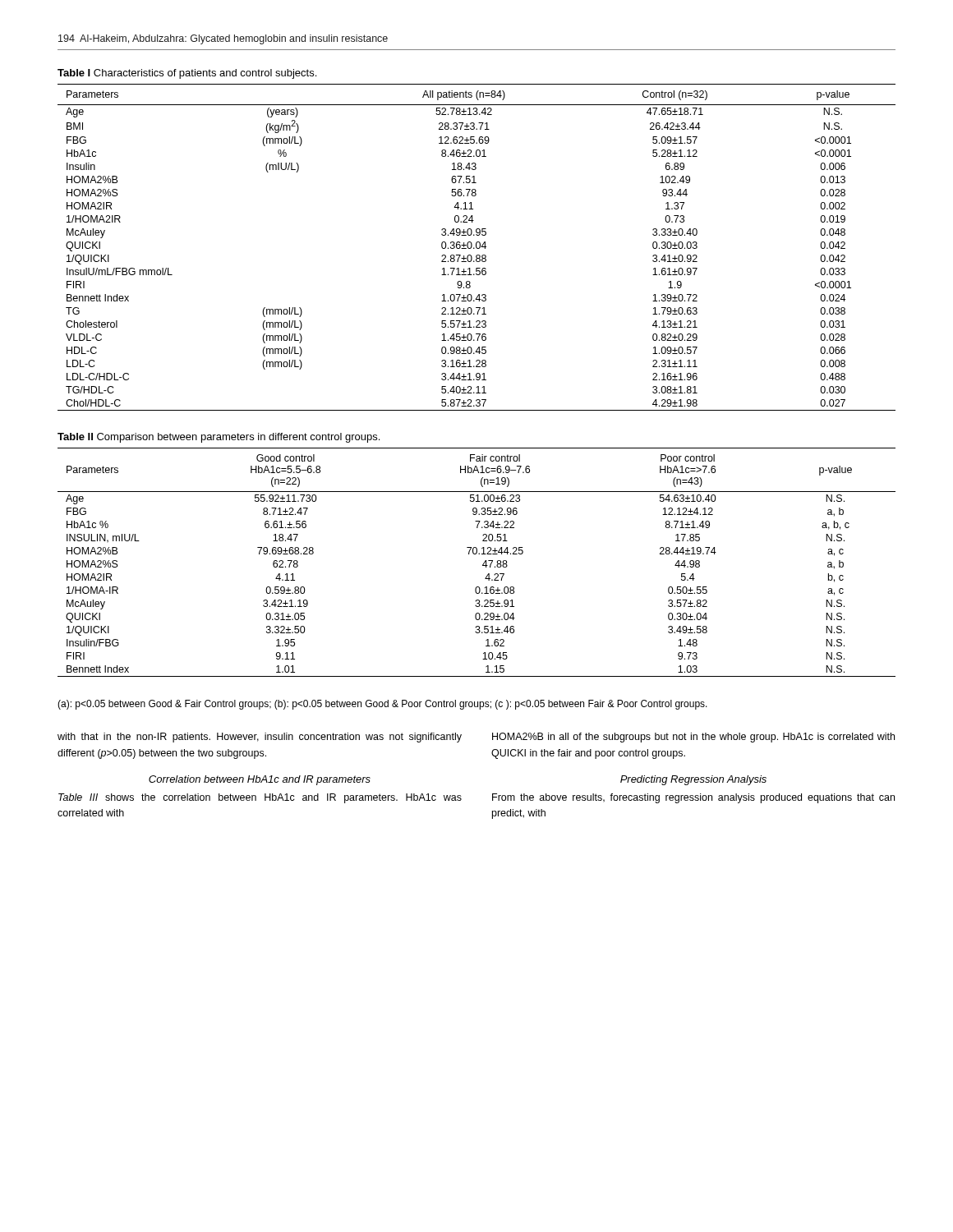Navigate to the passage starting "Correlation between HbA1c and IR parameters"
Image resolution: width=953 pixels, height=1232 pixels.
click(260, 779)
